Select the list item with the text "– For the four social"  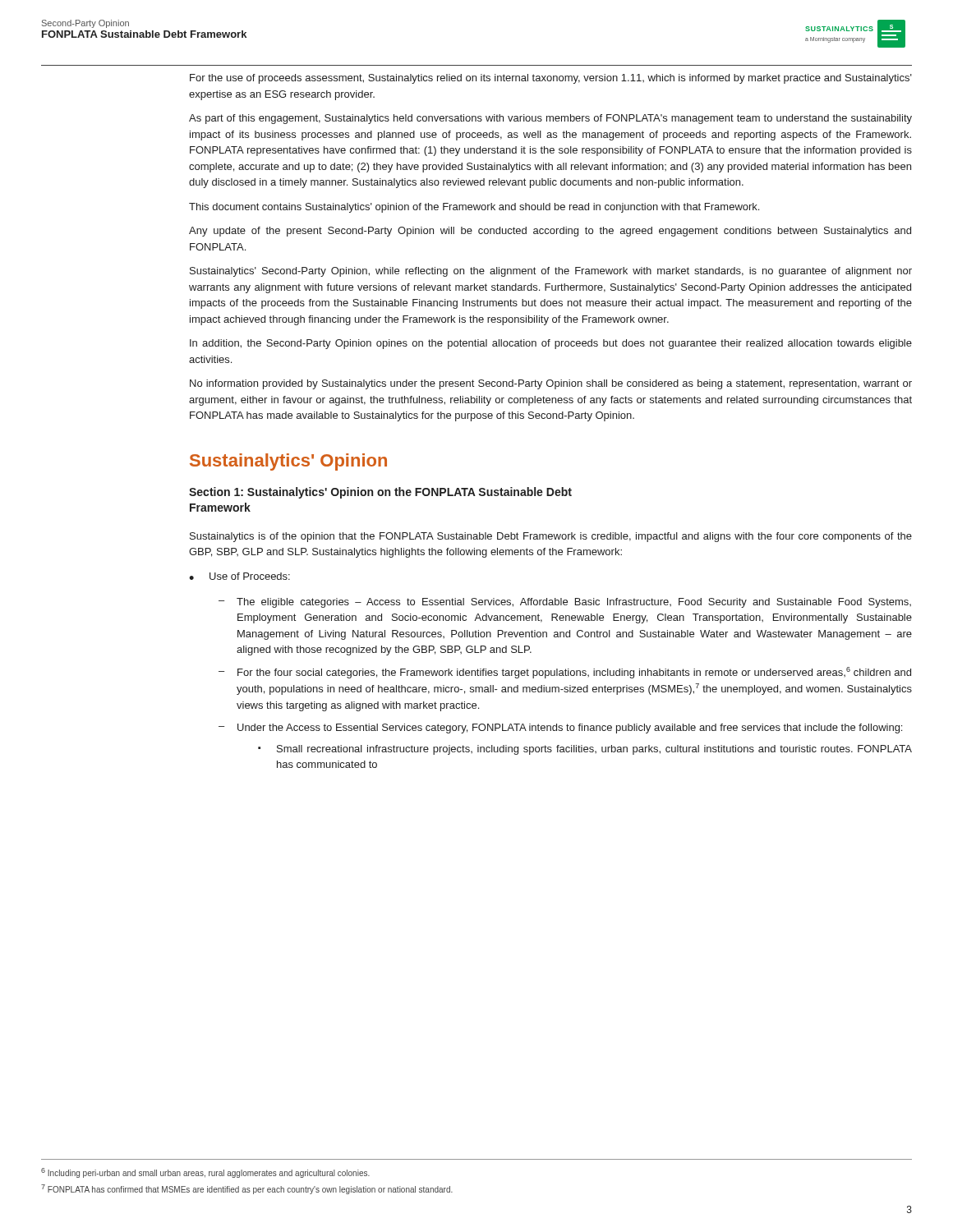[565, 689]
